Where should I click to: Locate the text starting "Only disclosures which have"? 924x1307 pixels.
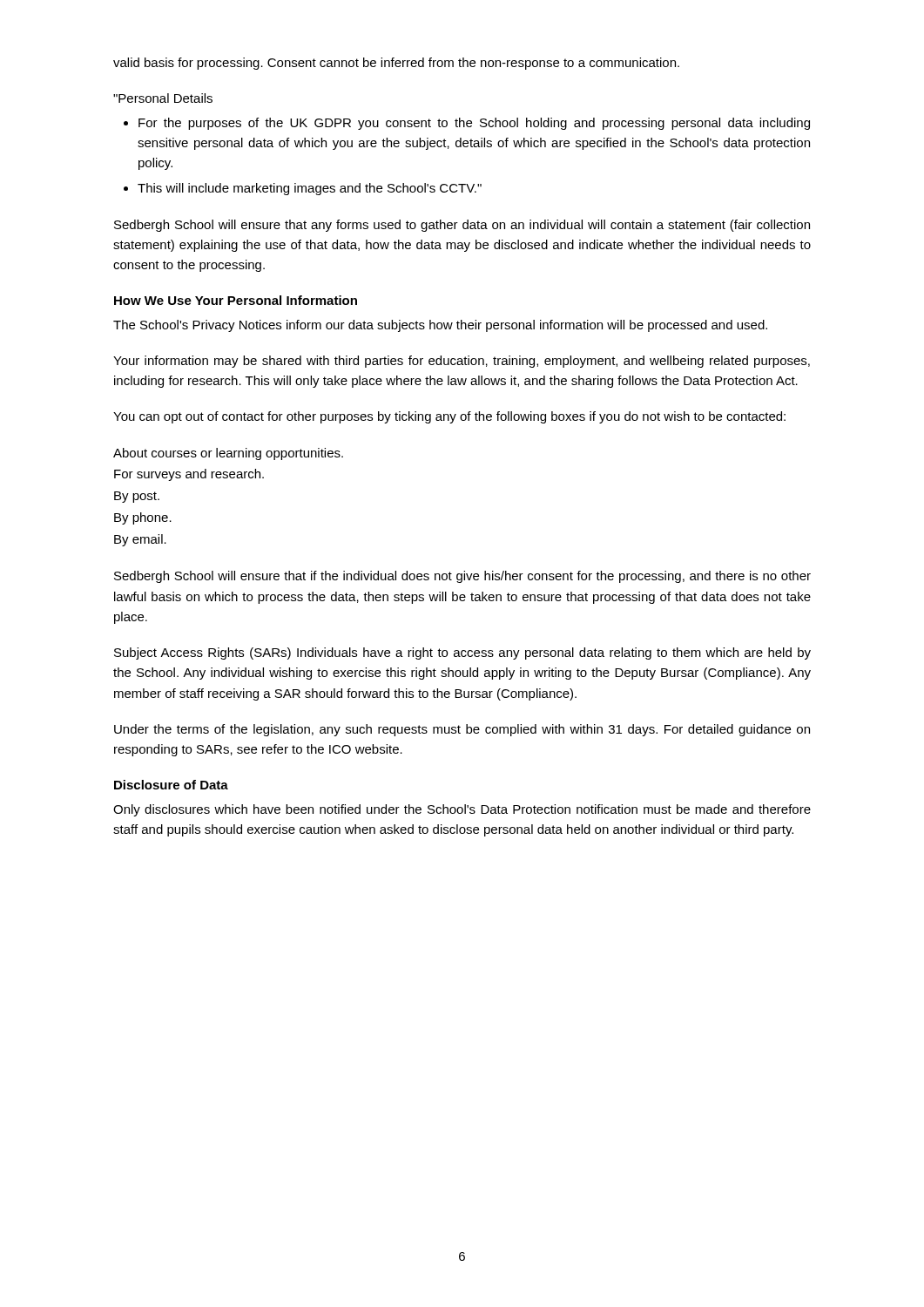pyautogui.click(x=462, y=819)
